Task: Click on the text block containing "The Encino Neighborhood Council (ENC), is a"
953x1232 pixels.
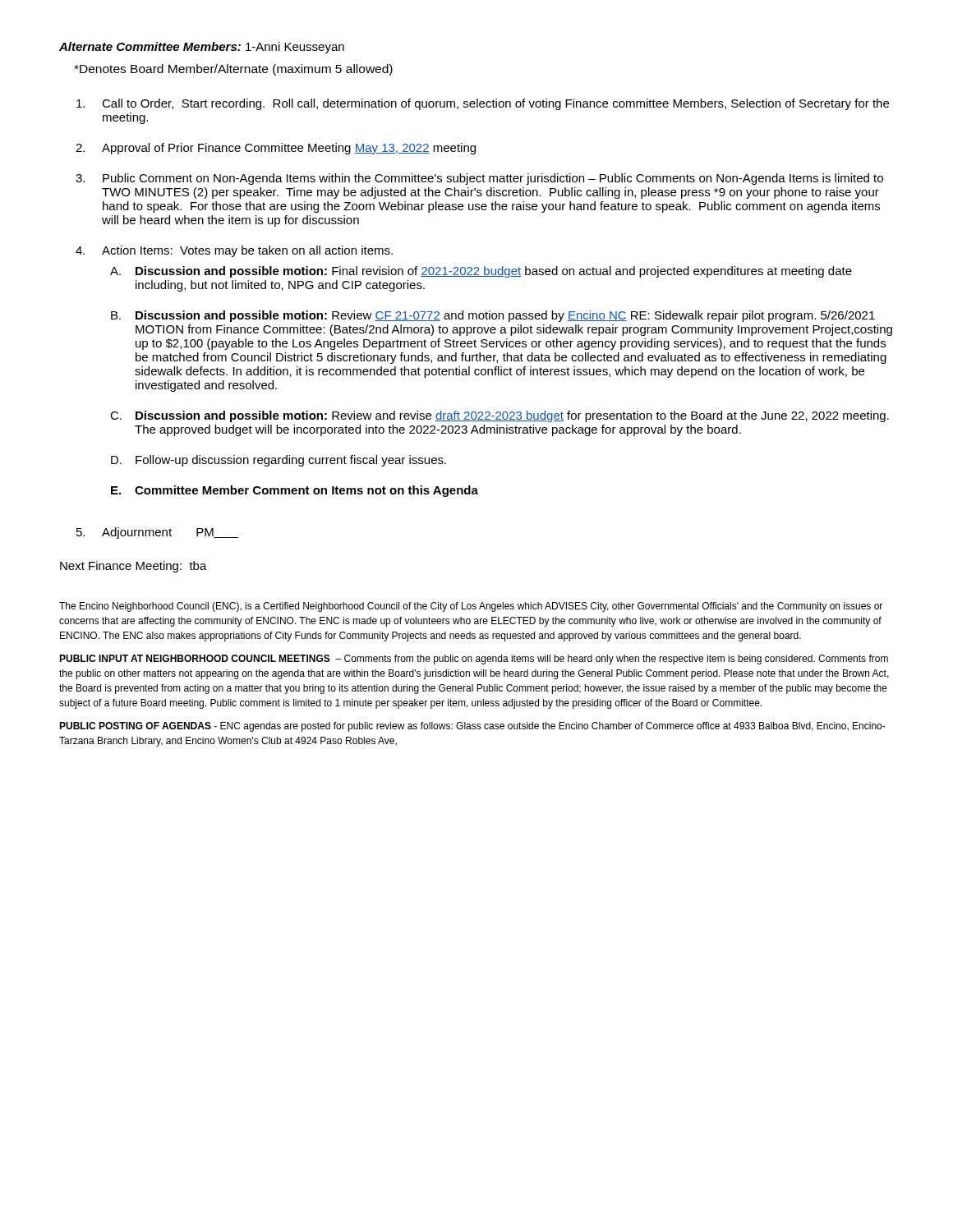Action: [476, 621]
